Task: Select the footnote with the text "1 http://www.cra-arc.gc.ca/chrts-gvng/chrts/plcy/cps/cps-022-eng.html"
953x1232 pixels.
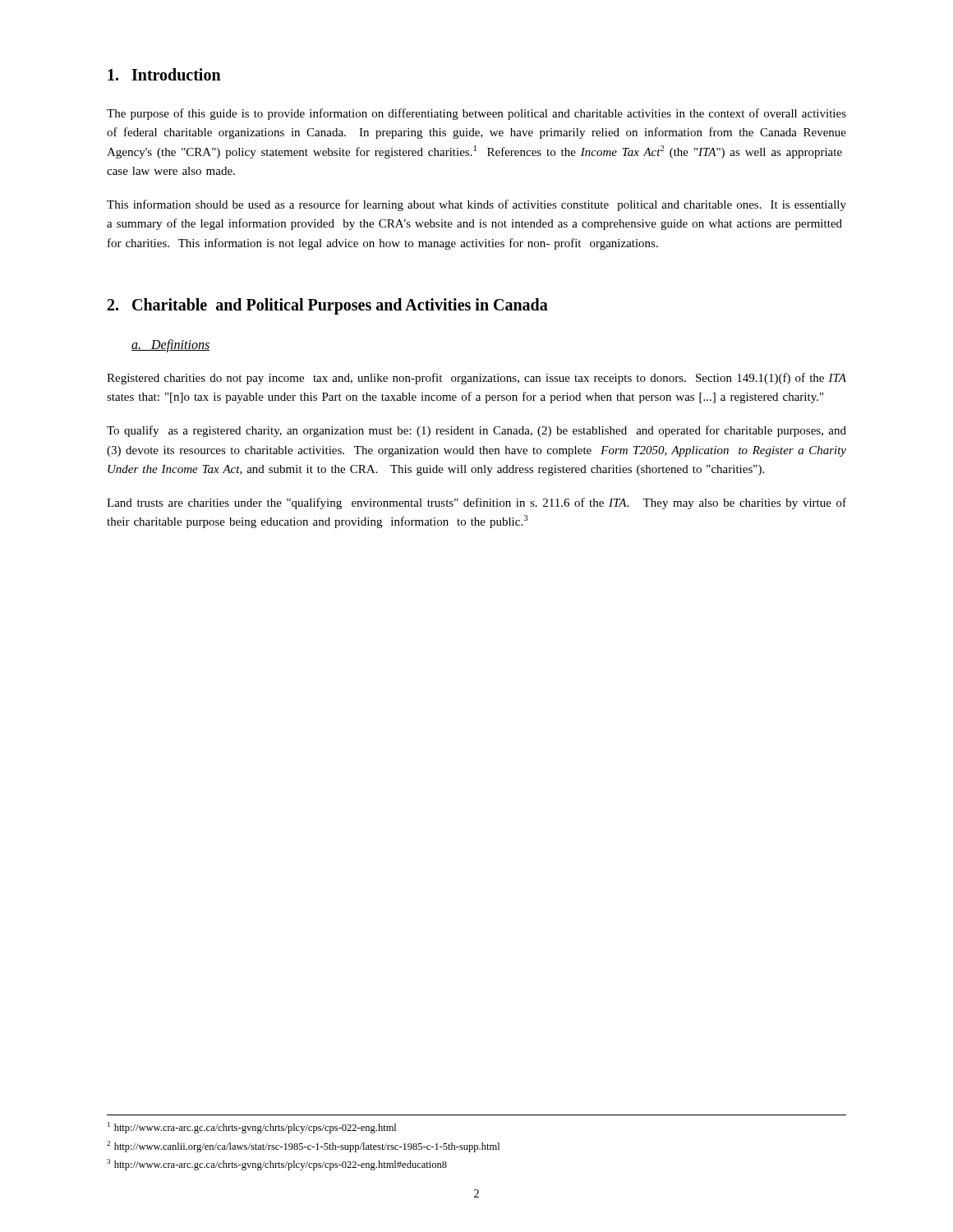Action: point(252,1127)
